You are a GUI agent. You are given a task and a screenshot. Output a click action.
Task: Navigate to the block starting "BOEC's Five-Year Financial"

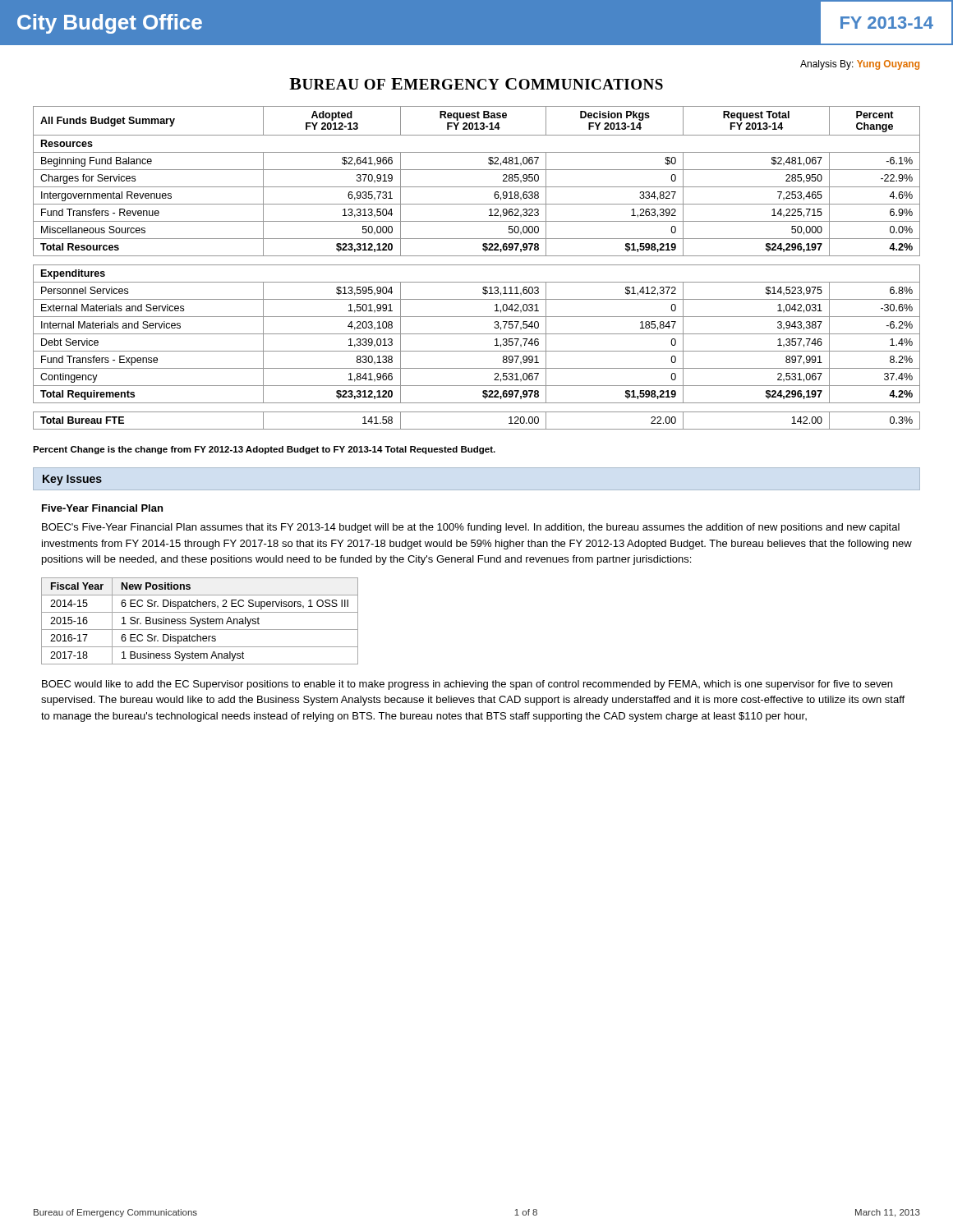click(476, 543)
